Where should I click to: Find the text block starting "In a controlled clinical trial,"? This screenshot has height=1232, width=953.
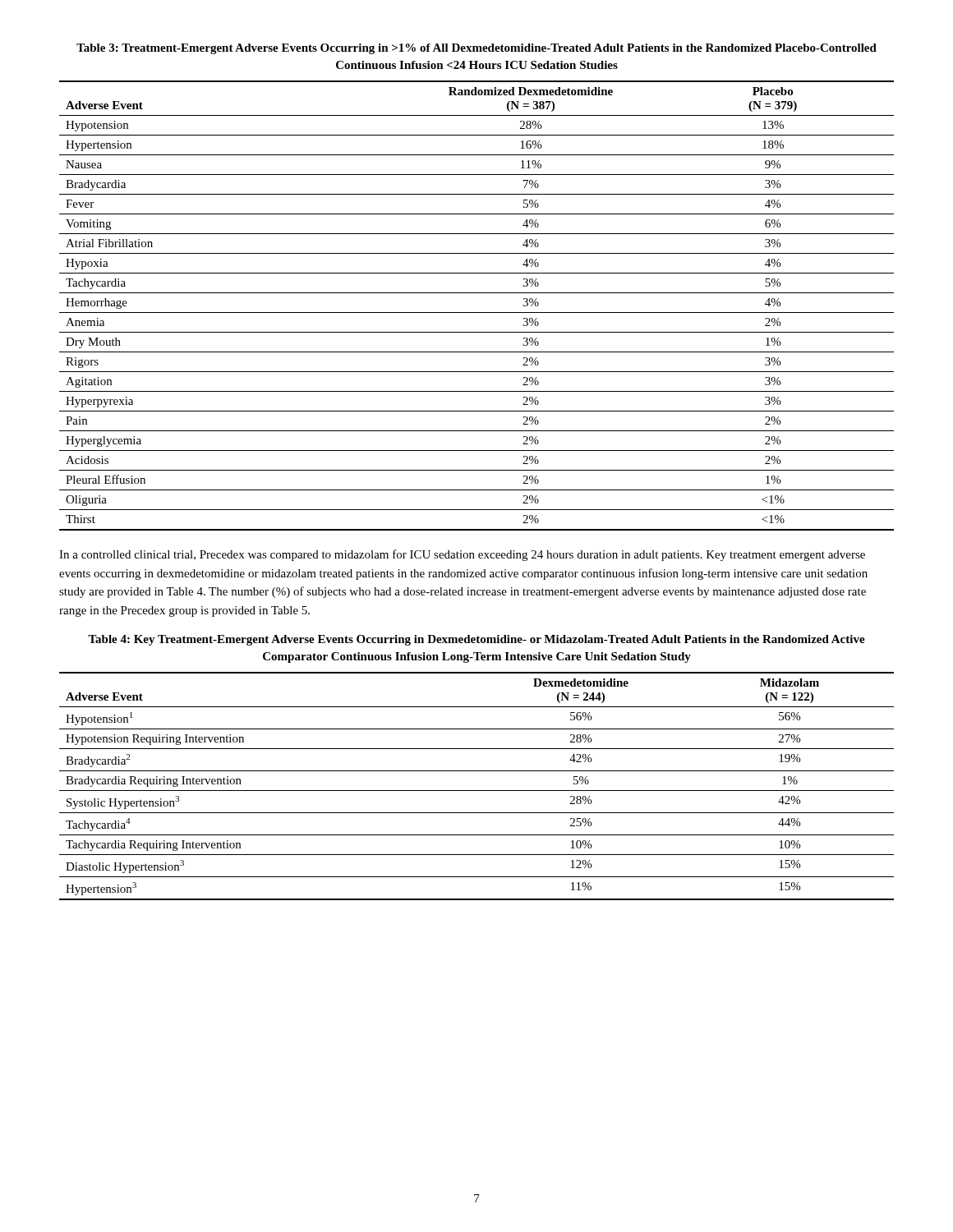click(x=463, y=582)
